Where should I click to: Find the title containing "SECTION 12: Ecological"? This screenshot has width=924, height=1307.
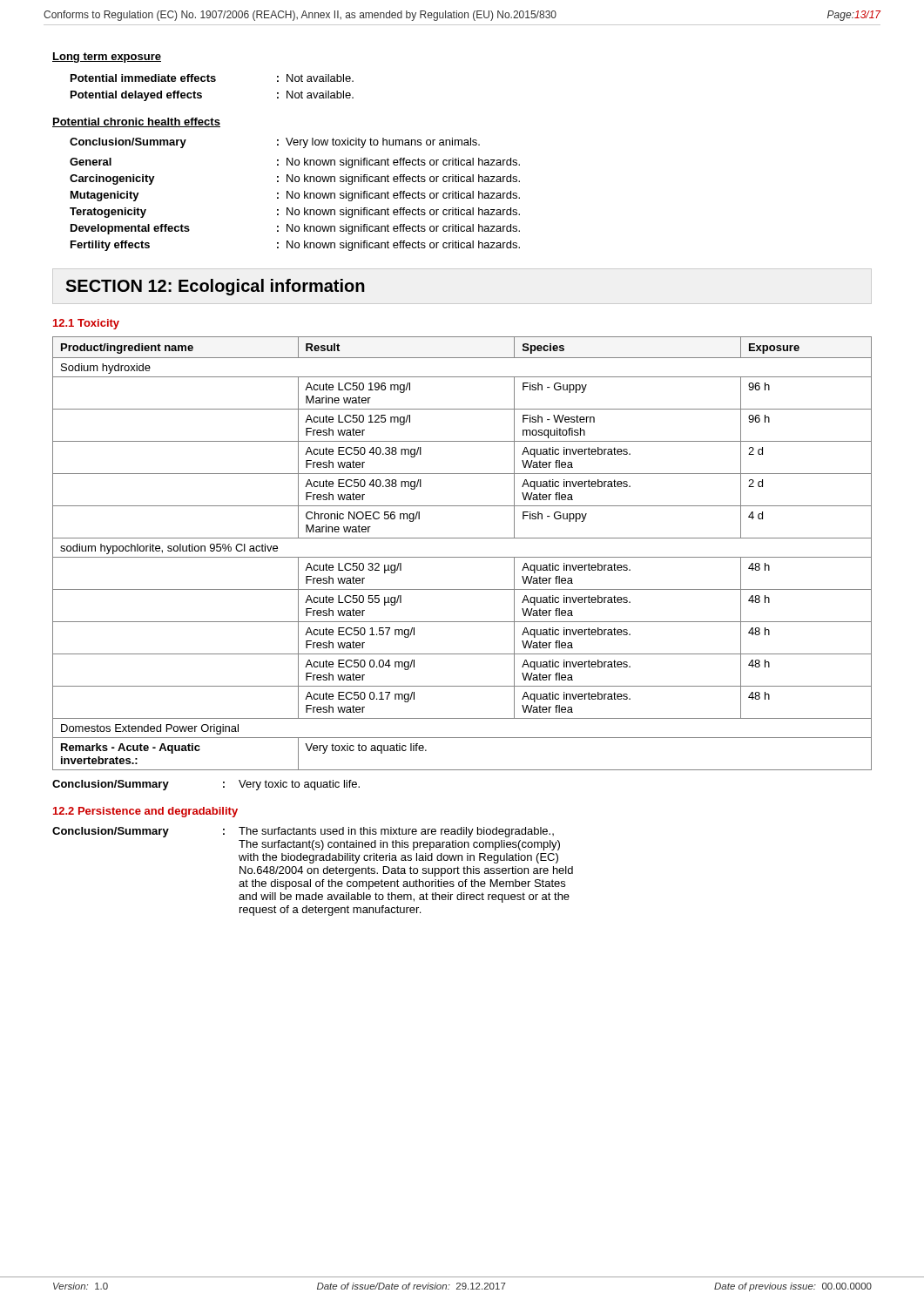tap(215, 286)
